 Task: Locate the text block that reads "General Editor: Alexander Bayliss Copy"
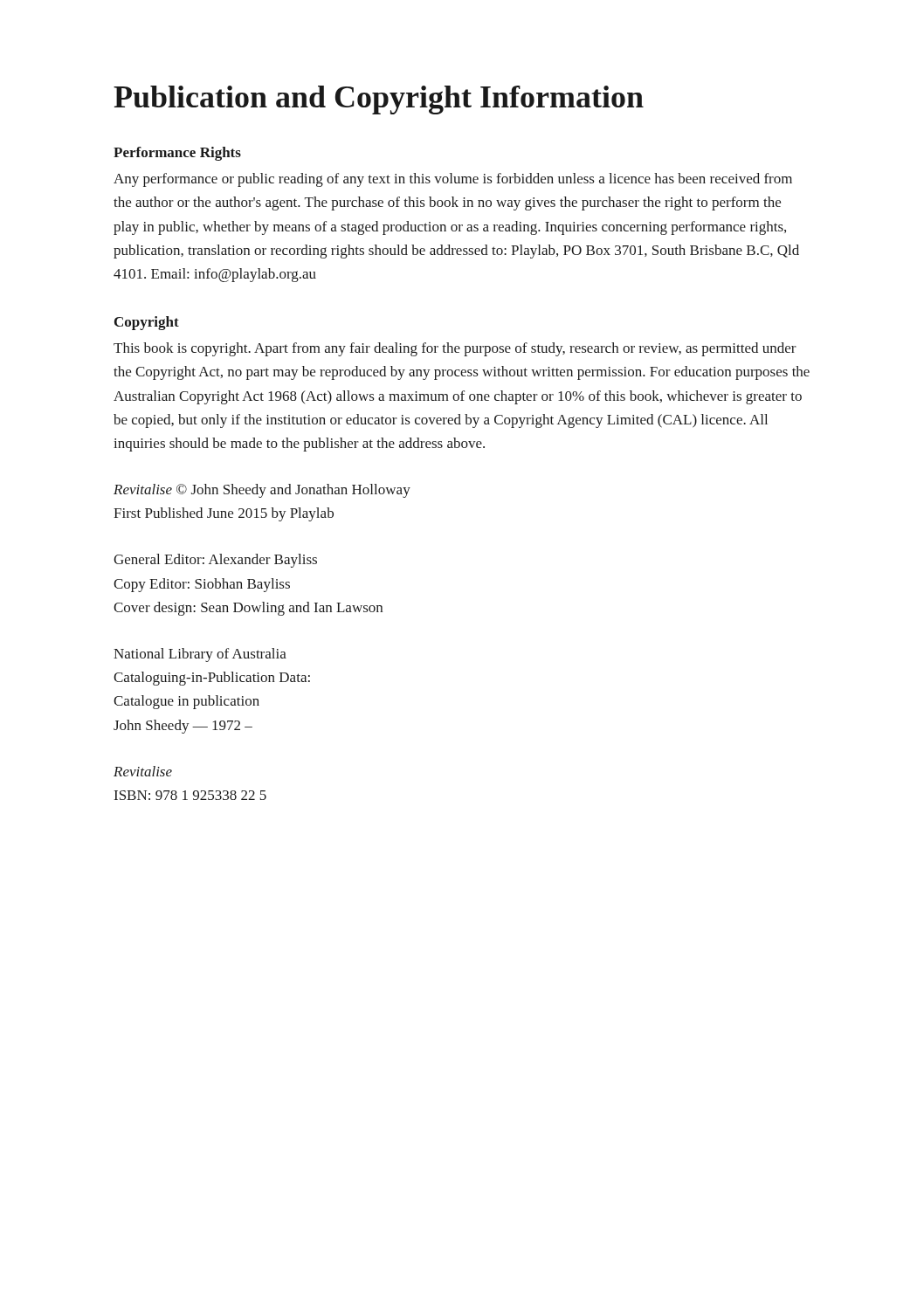coord(248,584)
